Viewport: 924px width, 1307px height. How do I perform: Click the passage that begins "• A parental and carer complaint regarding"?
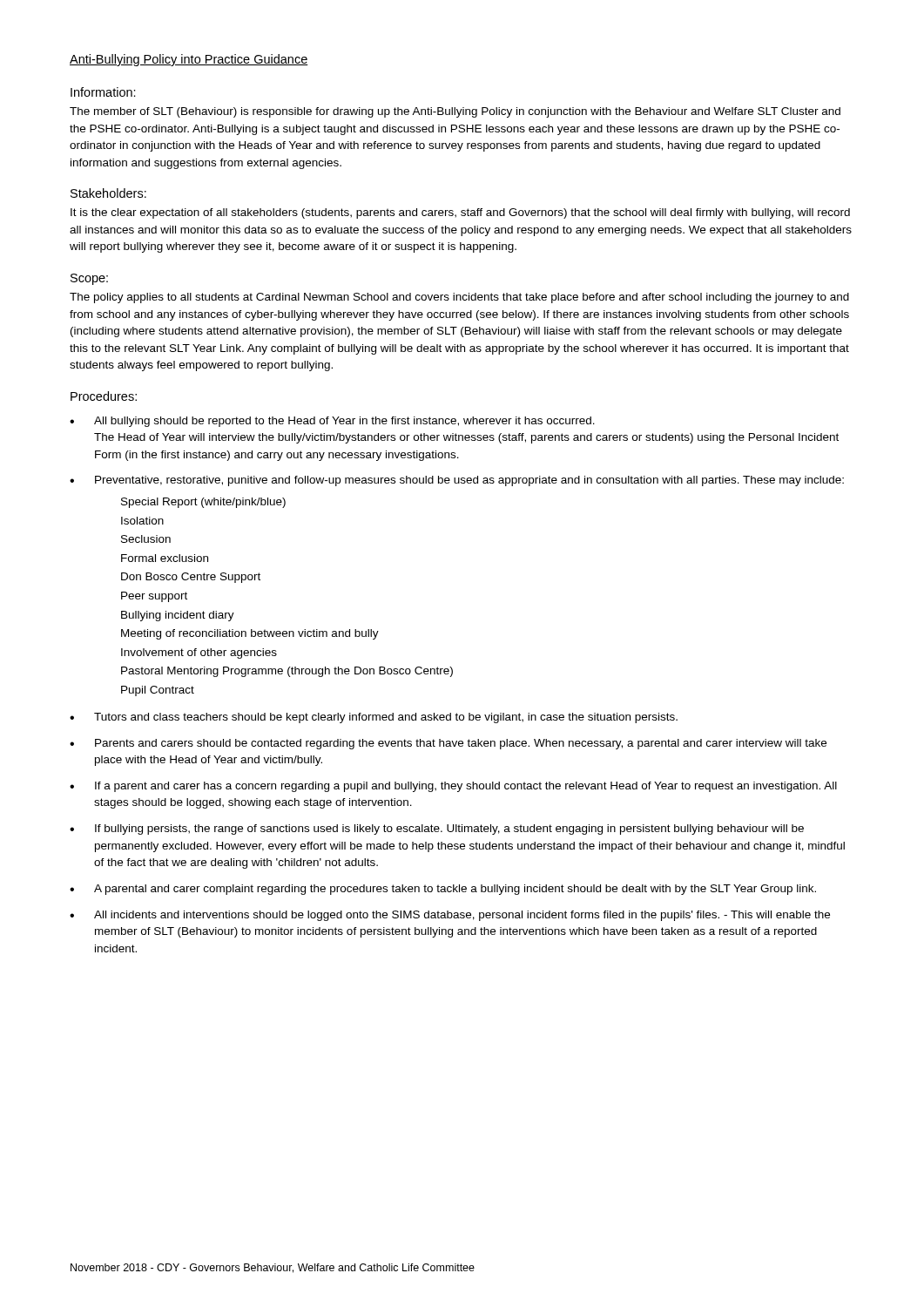[462, 889]
